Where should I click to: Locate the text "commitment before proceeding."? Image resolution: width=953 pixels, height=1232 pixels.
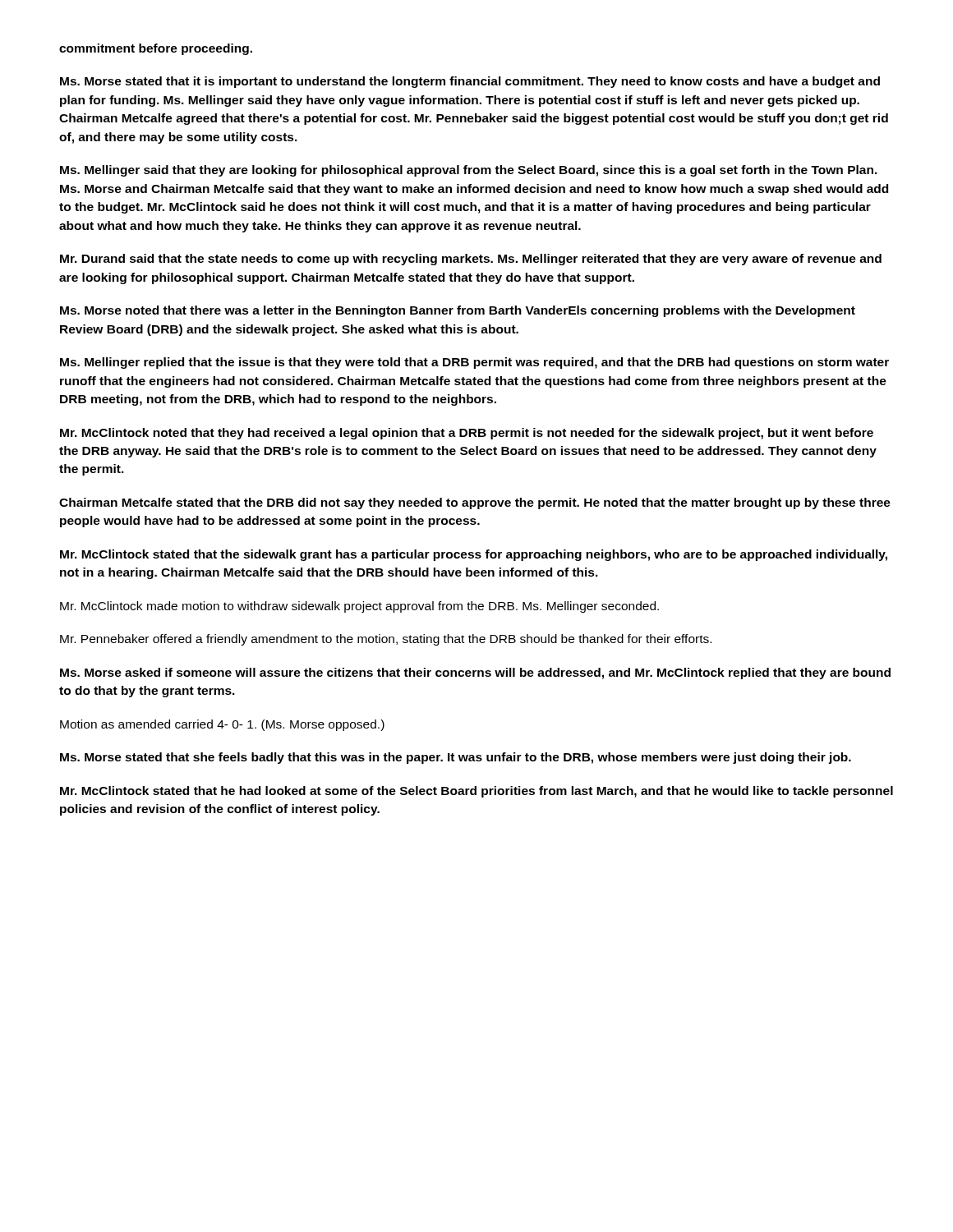[156, 48]
